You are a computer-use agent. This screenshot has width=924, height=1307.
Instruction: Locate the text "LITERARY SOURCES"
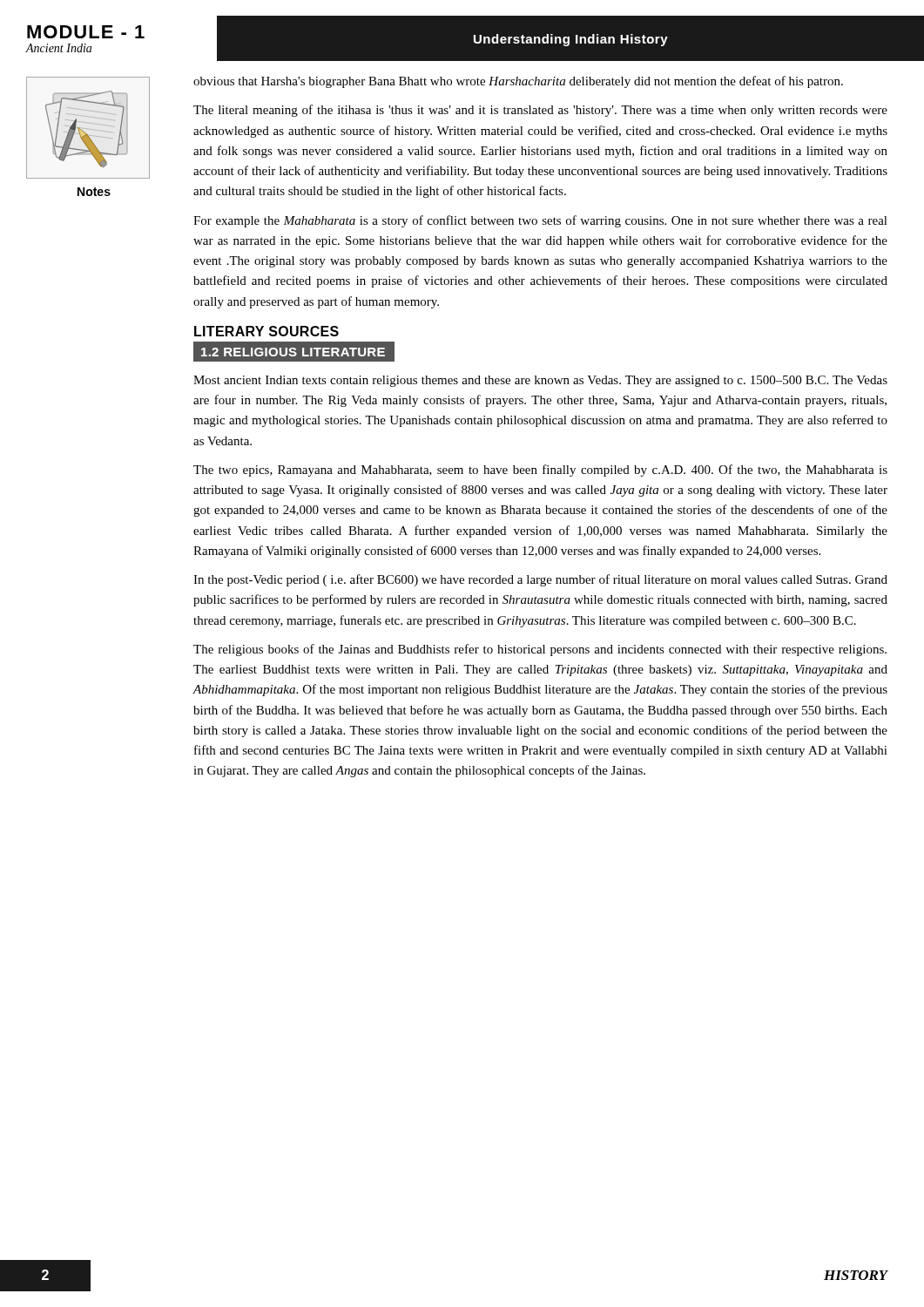[266, 331]
